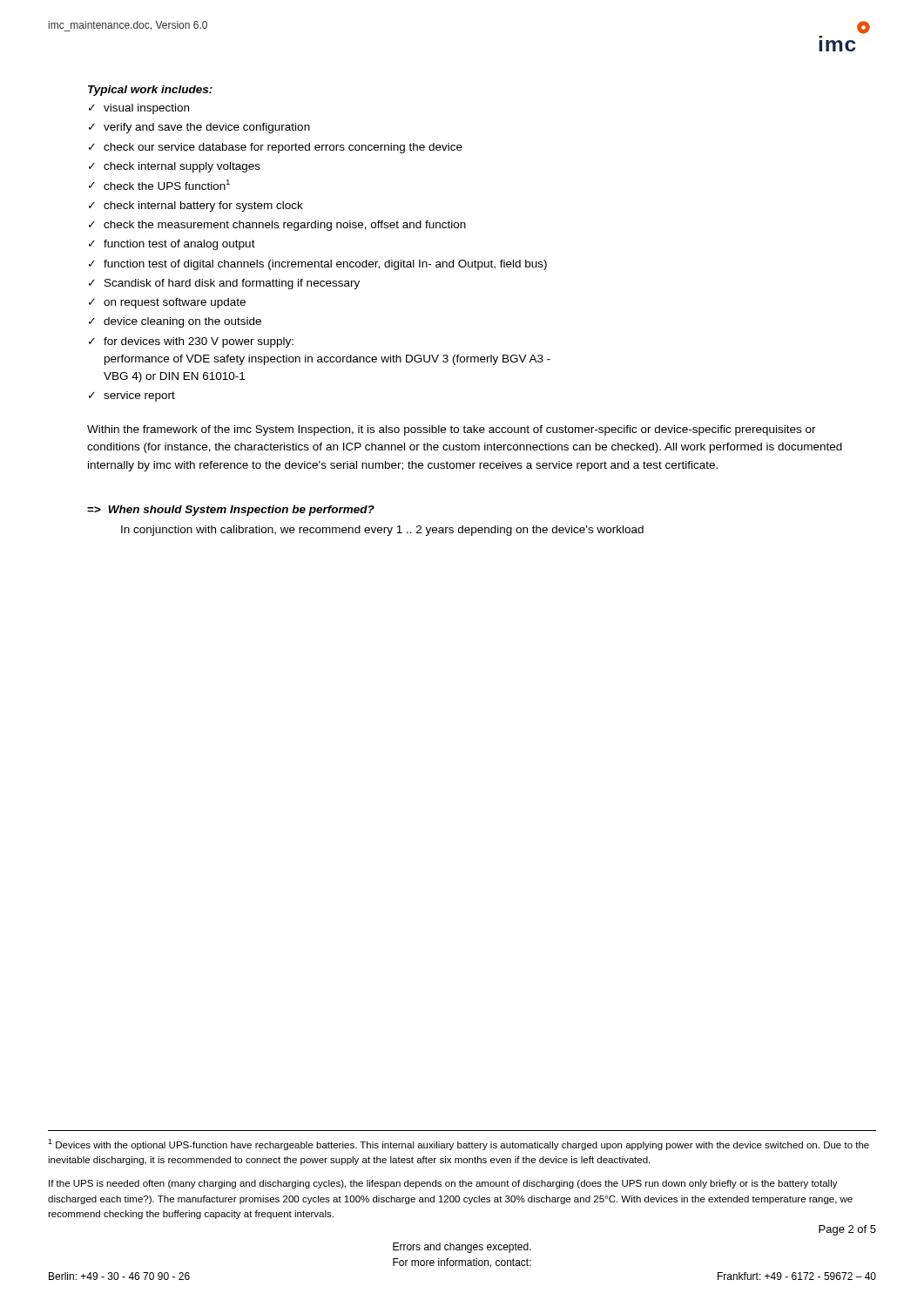This screenshot has width=924, height=1307.
Task: Click where it says "✓ on request software update"
Action: 167,303
